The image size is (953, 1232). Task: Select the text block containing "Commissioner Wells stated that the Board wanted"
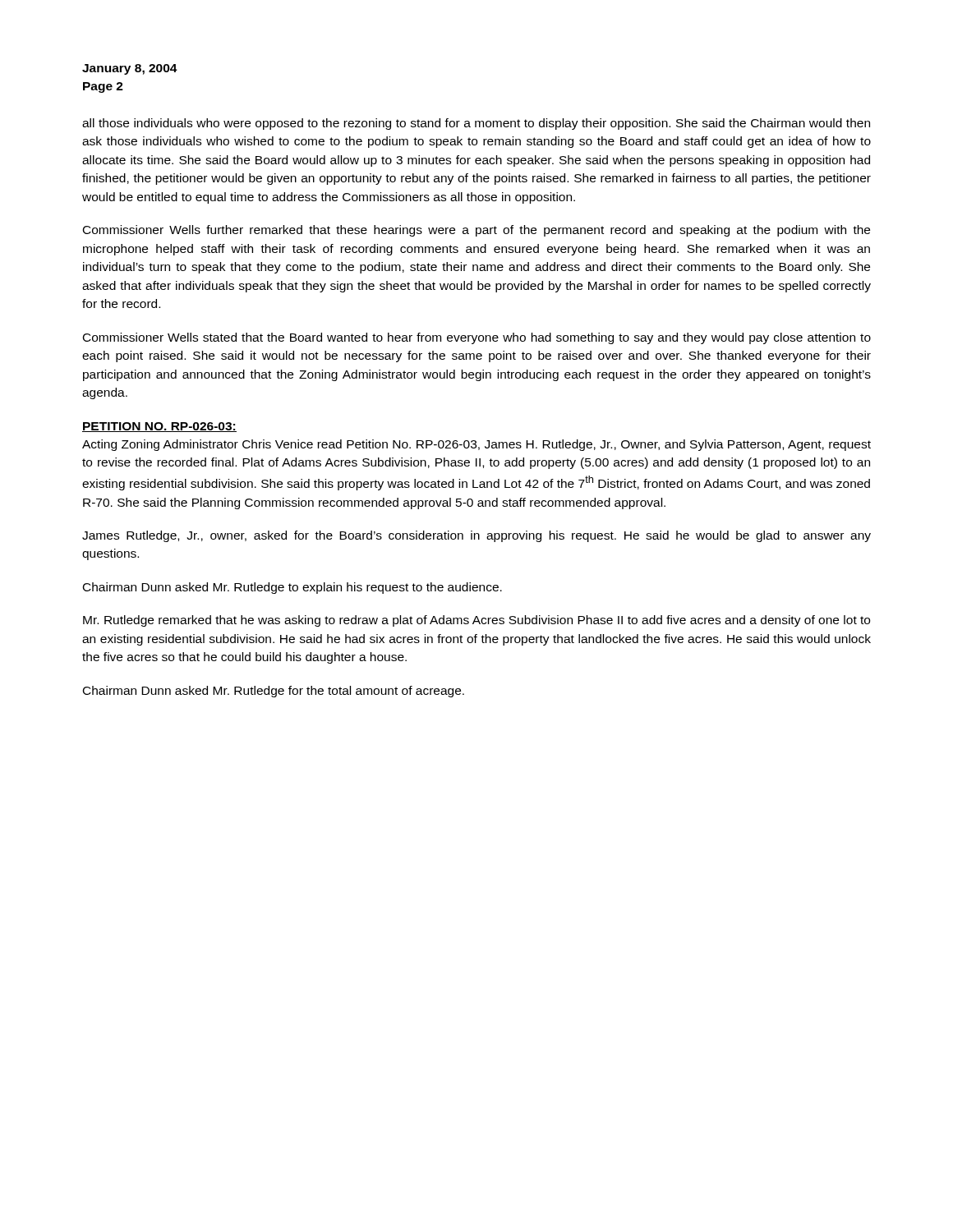[476, 365]
